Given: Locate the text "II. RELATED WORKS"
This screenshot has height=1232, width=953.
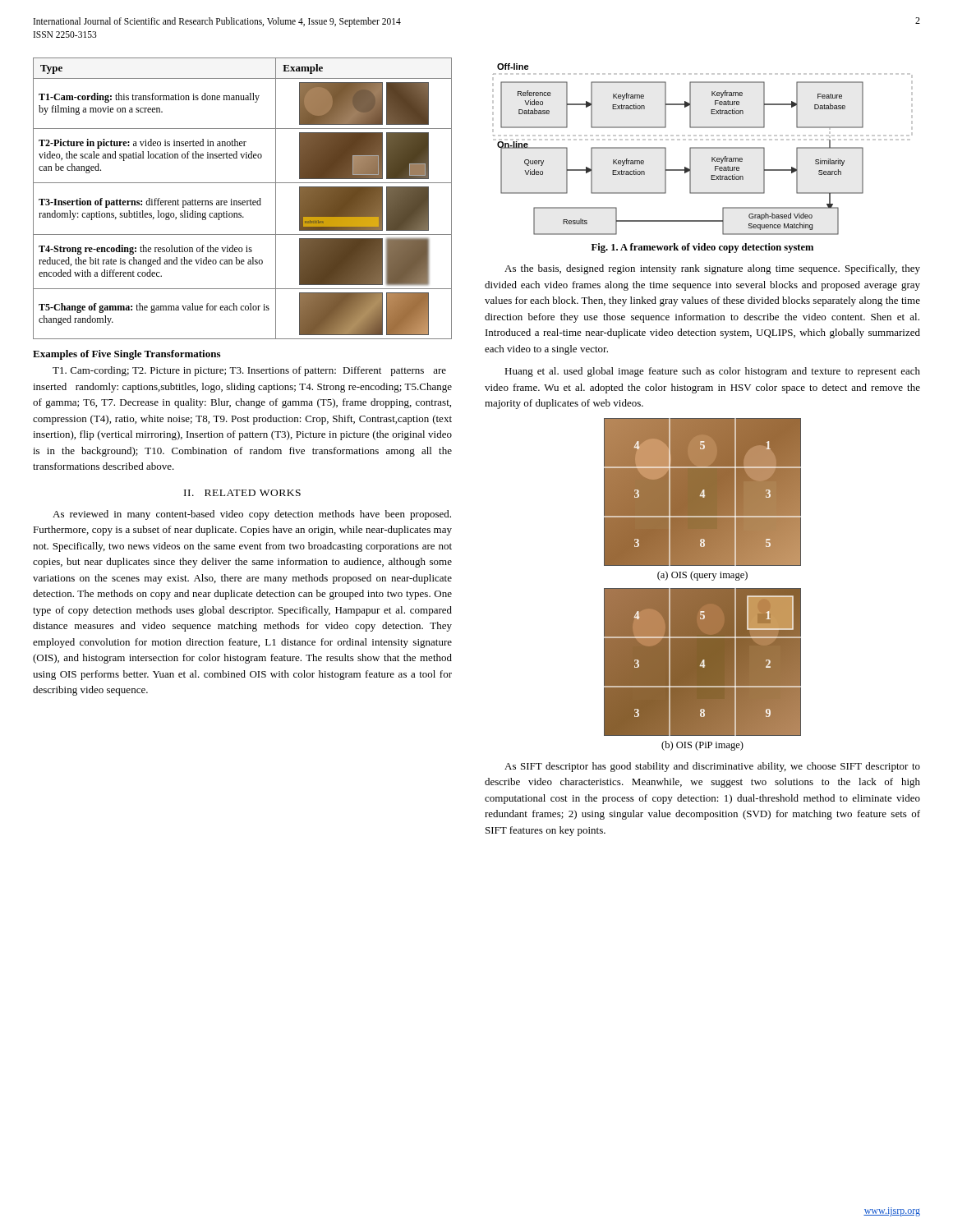Looking at the screenshot, I should pos(242,492).
